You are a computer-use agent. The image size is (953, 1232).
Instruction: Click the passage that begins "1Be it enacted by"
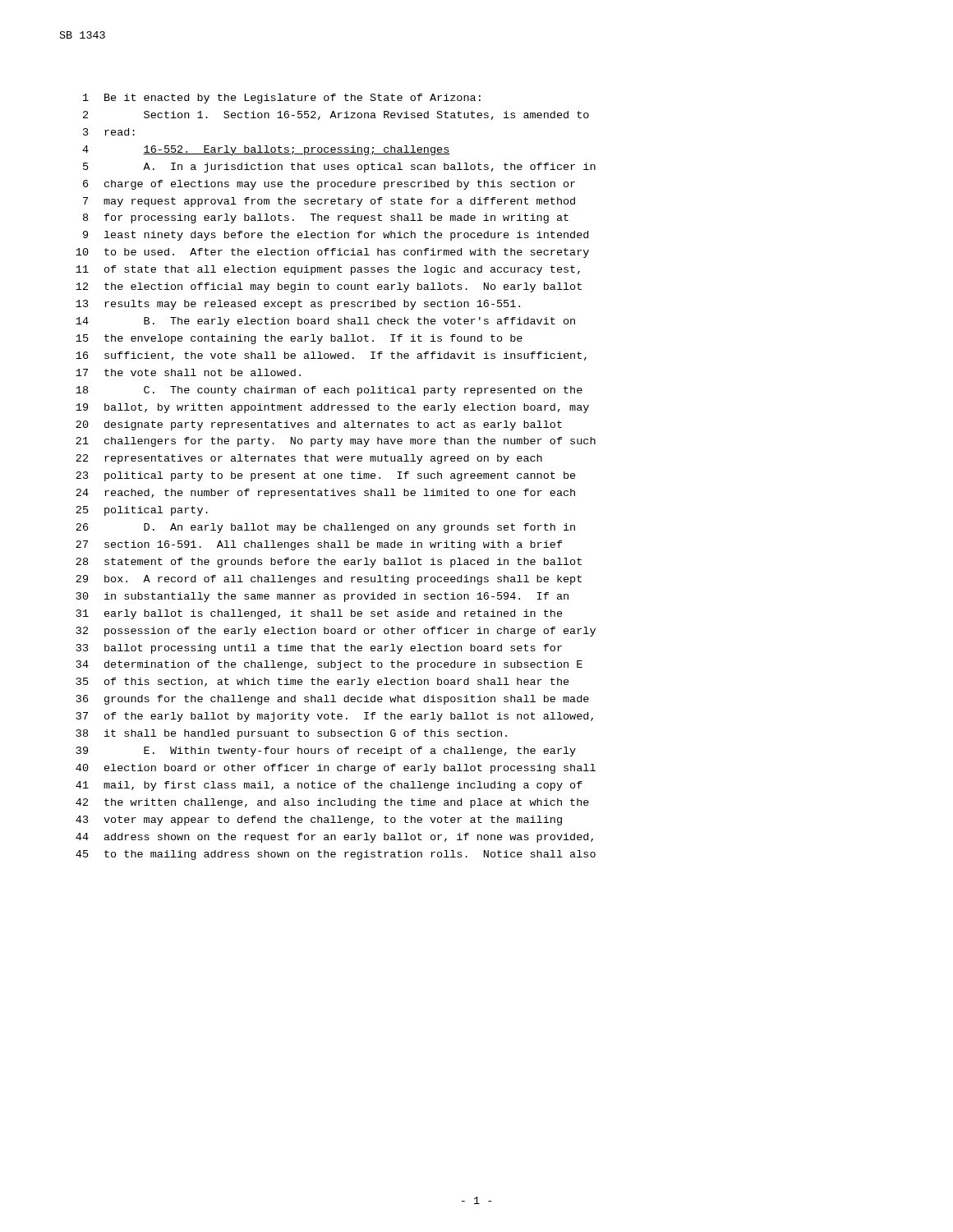[476, 477]
